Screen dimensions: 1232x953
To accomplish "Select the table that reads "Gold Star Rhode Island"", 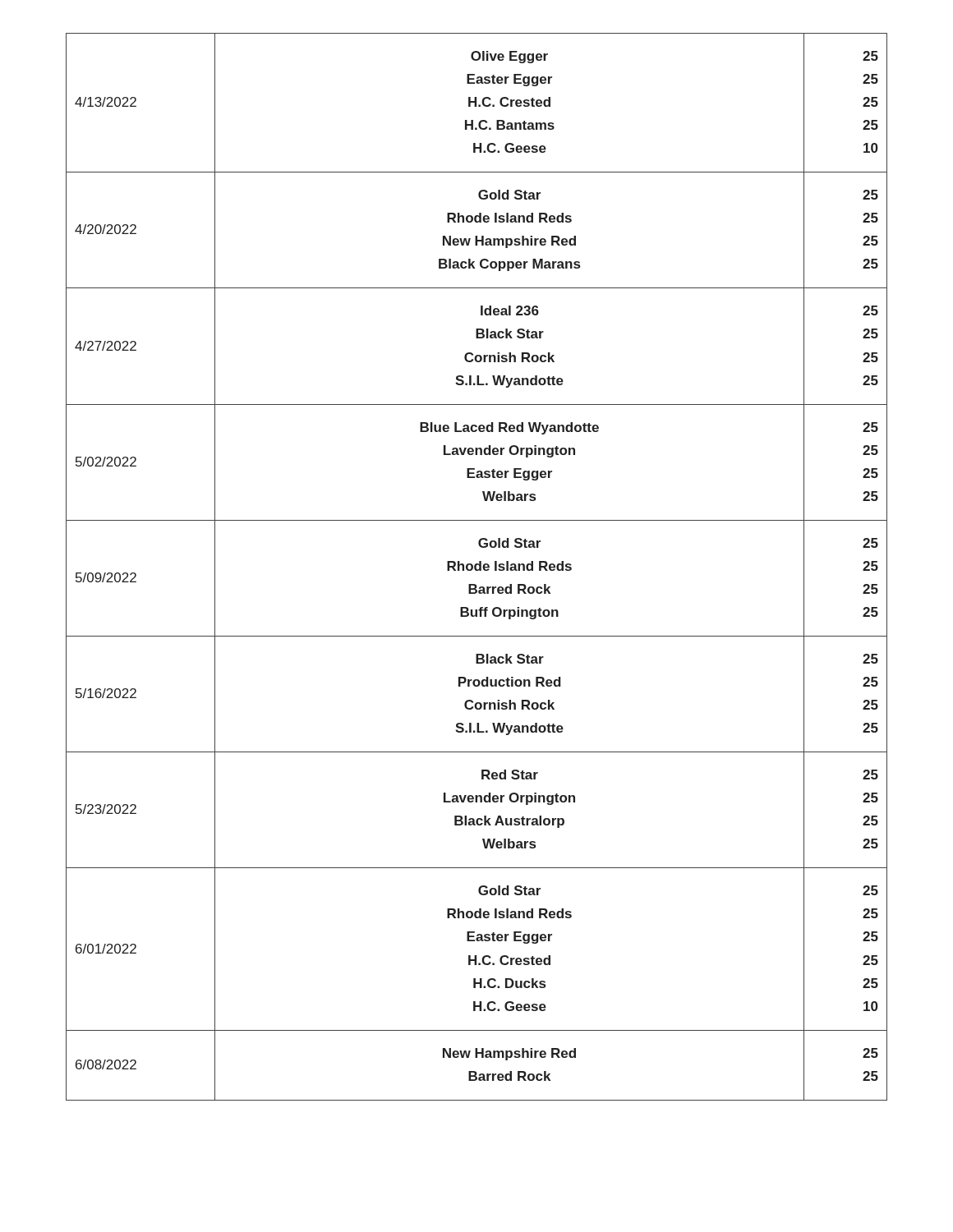I will coord(476,567).
